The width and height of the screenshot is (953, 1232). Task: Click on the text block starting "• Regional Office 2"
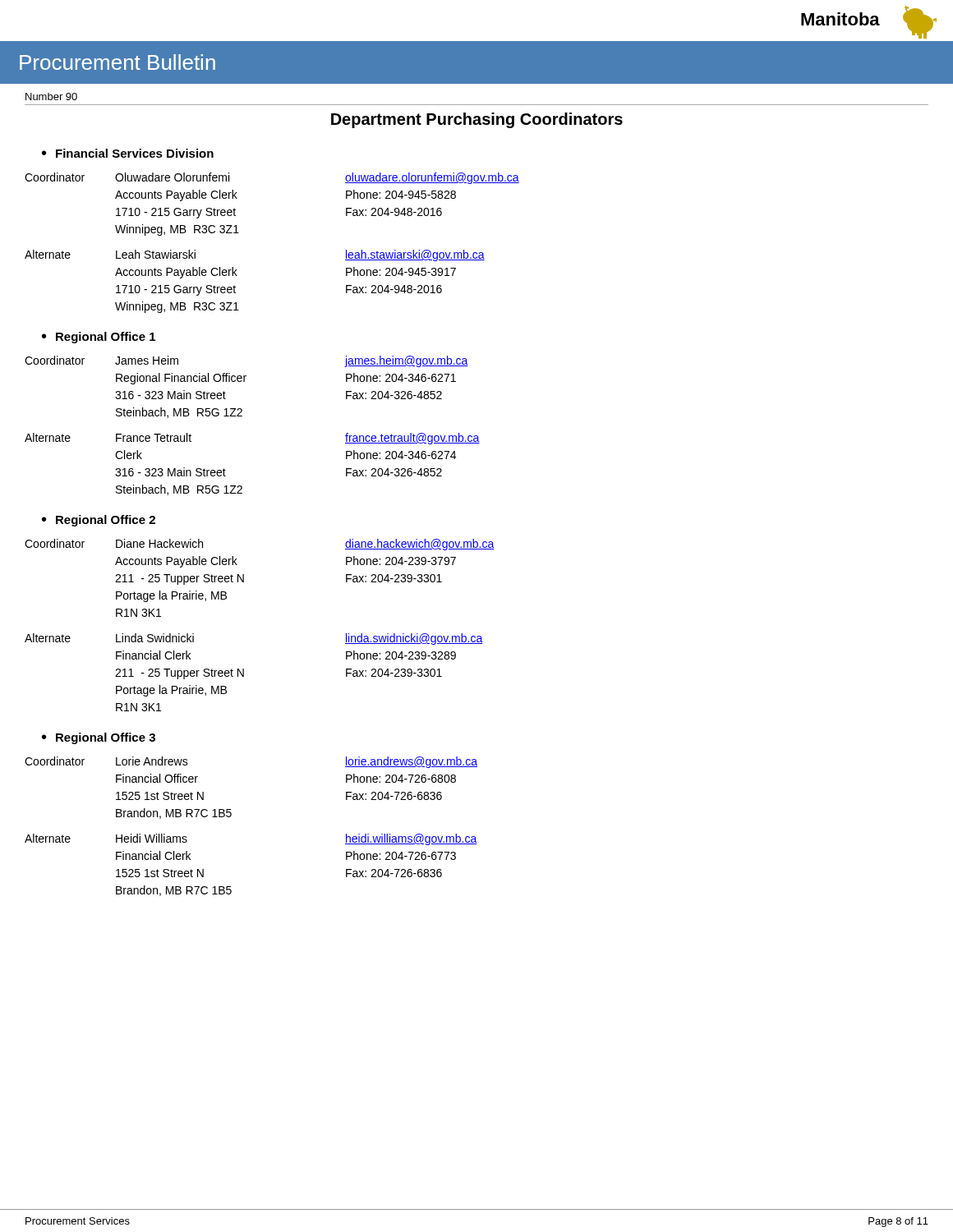point(98,519)
